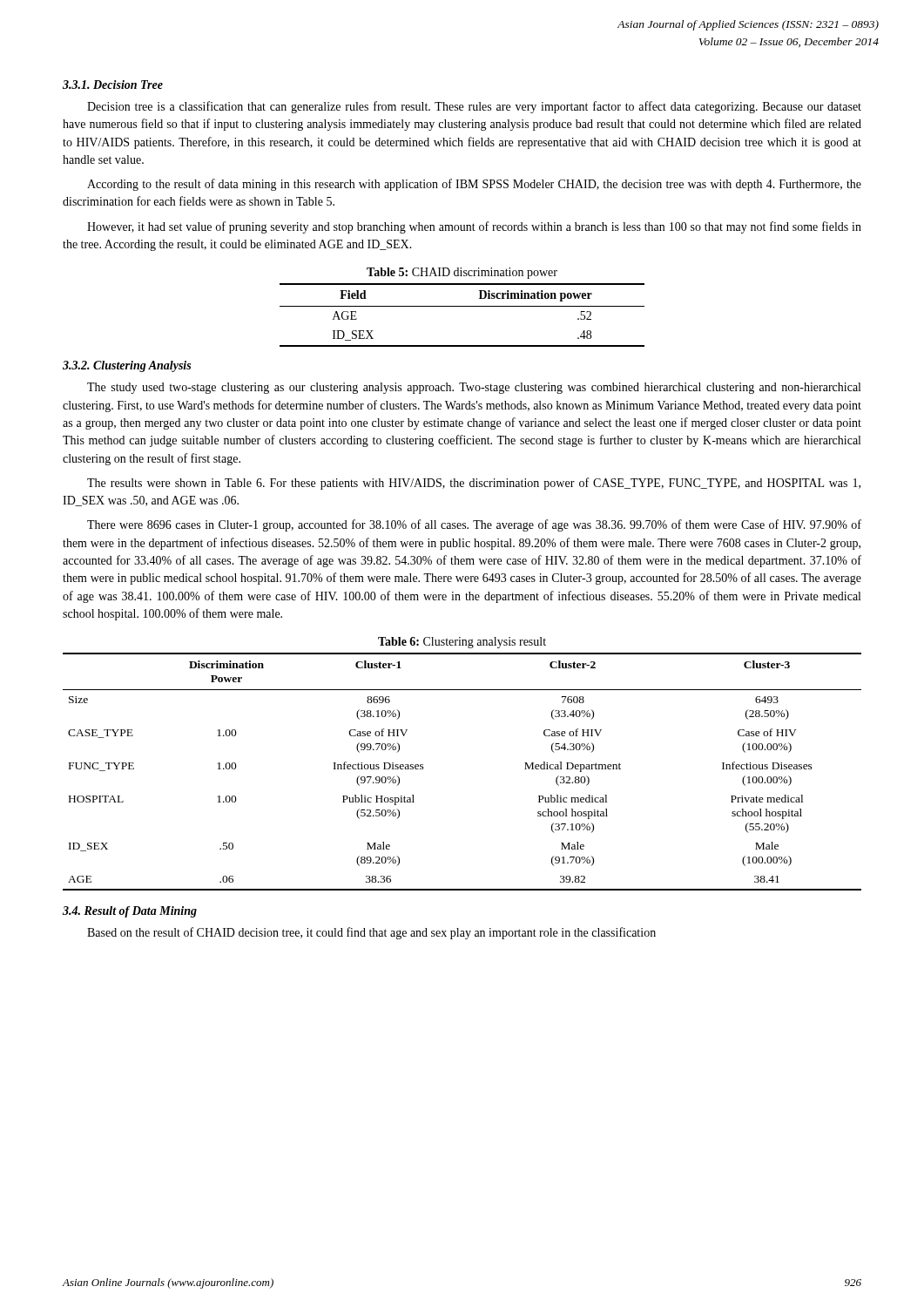This screenshot has height=1307, width=924.
Task: Click on the region starting "3.4. Result of"
Action: click(x=130, y=911)
